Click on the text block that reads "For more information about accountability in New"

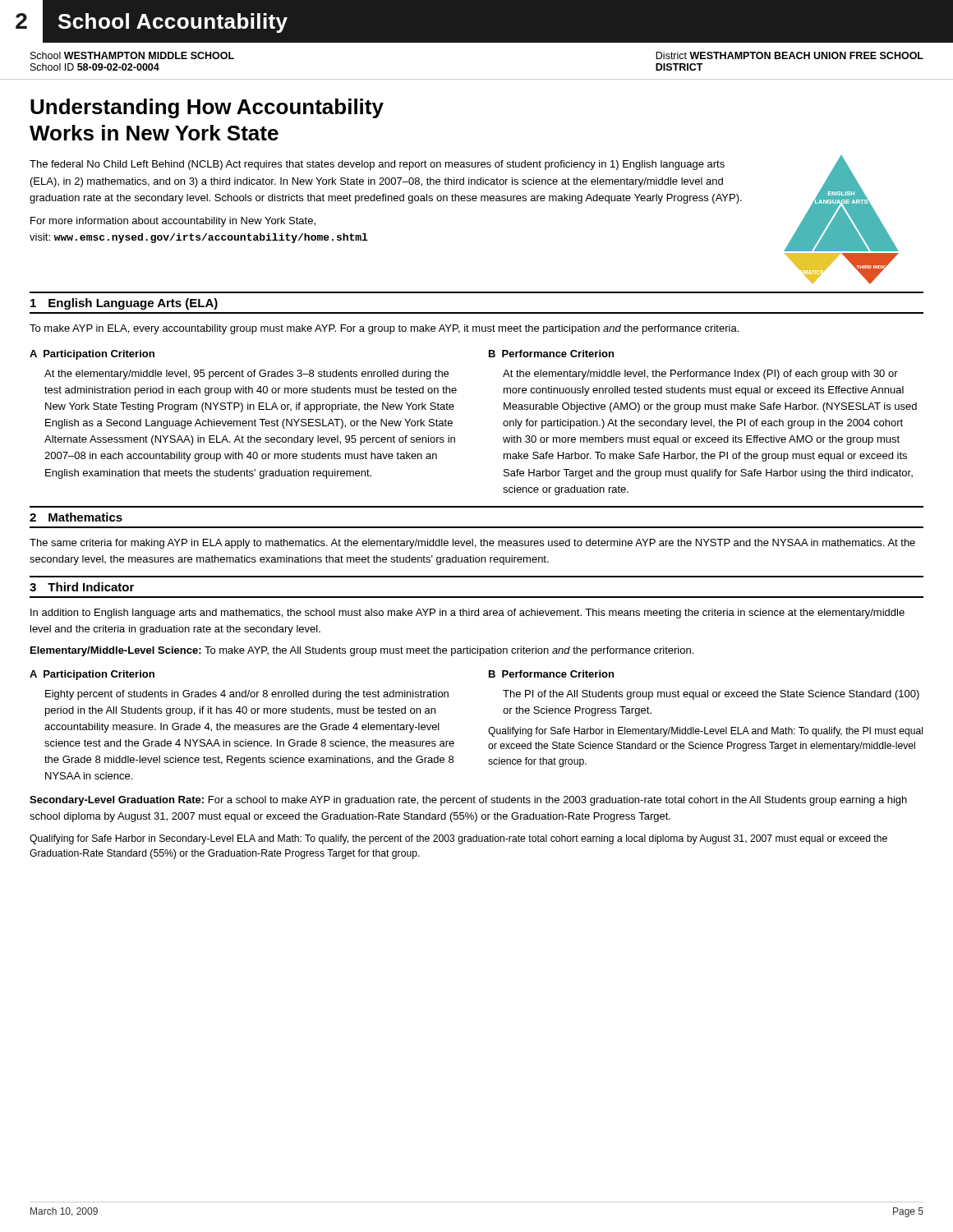click(199, 229)
